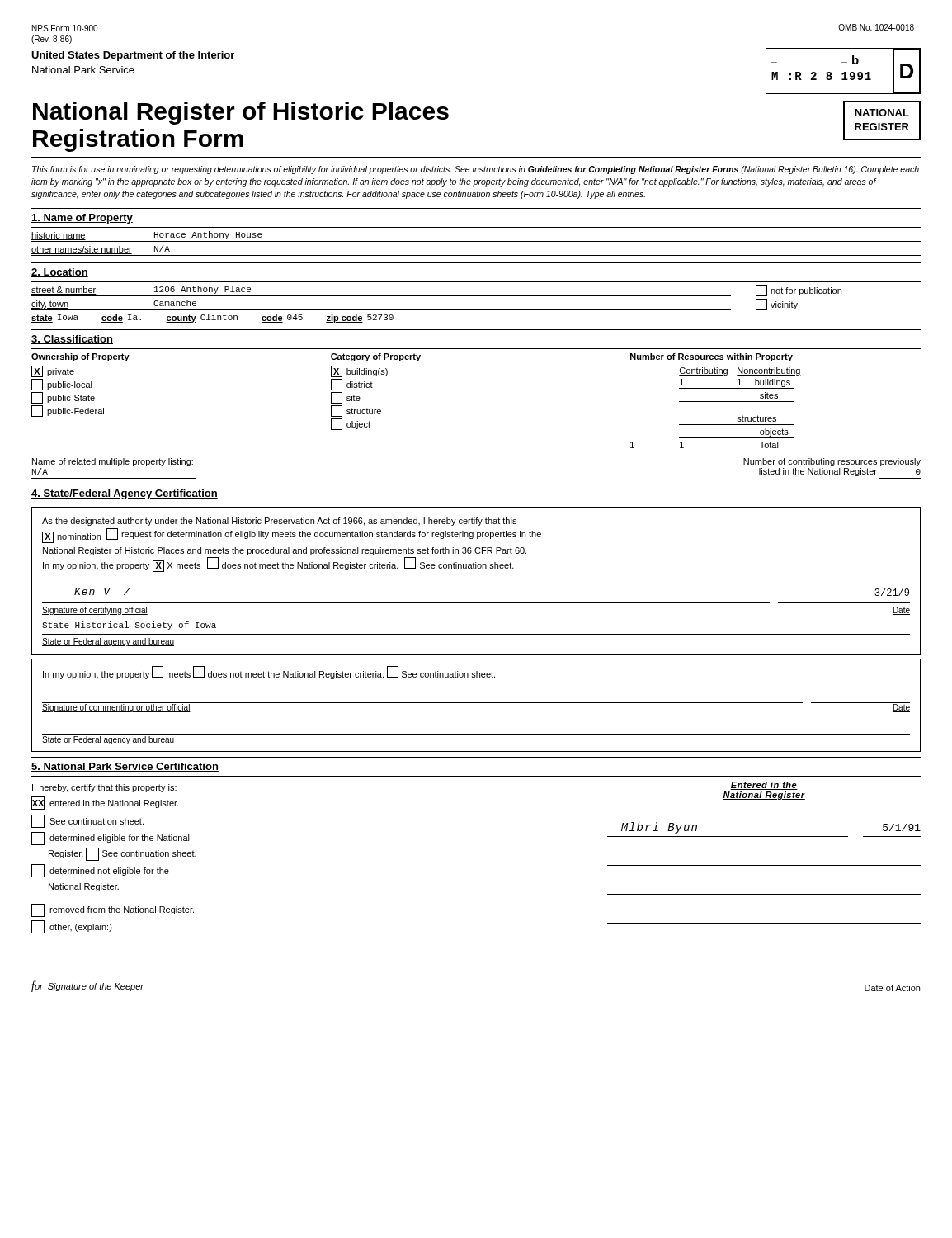The image size is (952, 1238).
Task: Locate the text "3. Classification"
Action: pos(72,338)
